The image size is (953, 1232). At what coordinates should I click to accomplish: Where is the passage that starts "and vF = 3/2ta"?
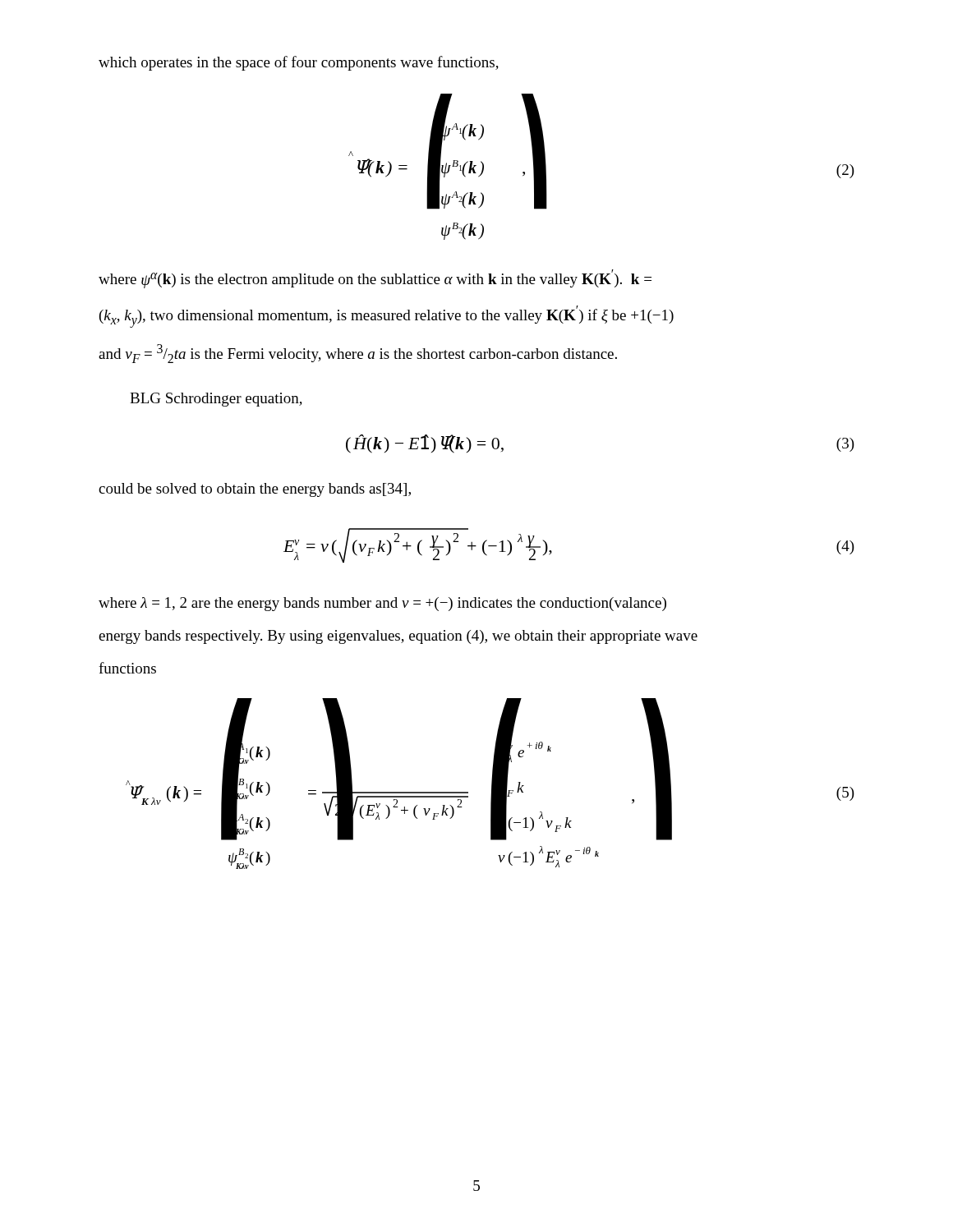[x=358, y=354]
